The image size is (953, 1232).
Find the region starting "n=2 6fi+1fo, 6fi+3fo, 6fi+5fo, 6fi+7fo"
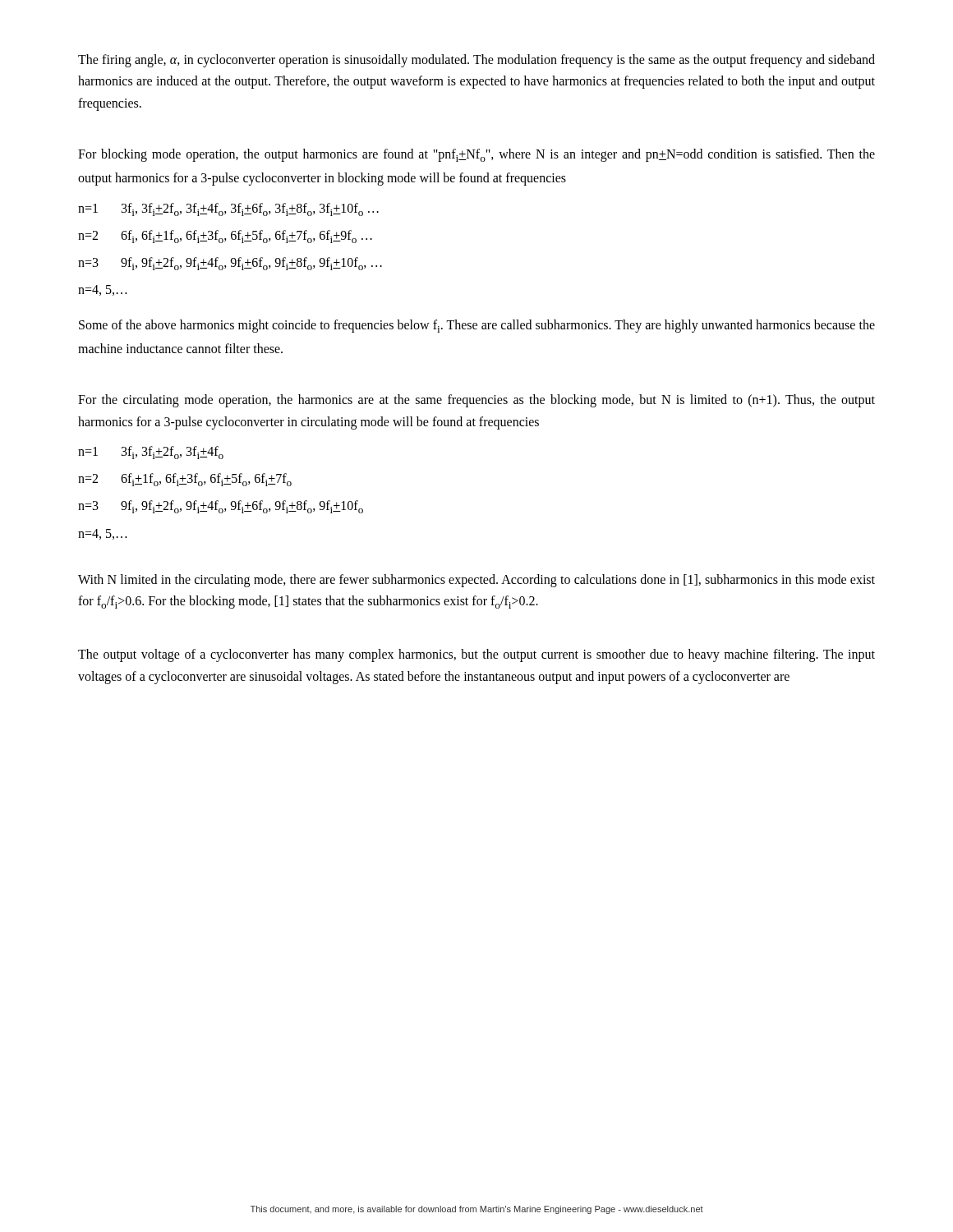pos(185,480)
